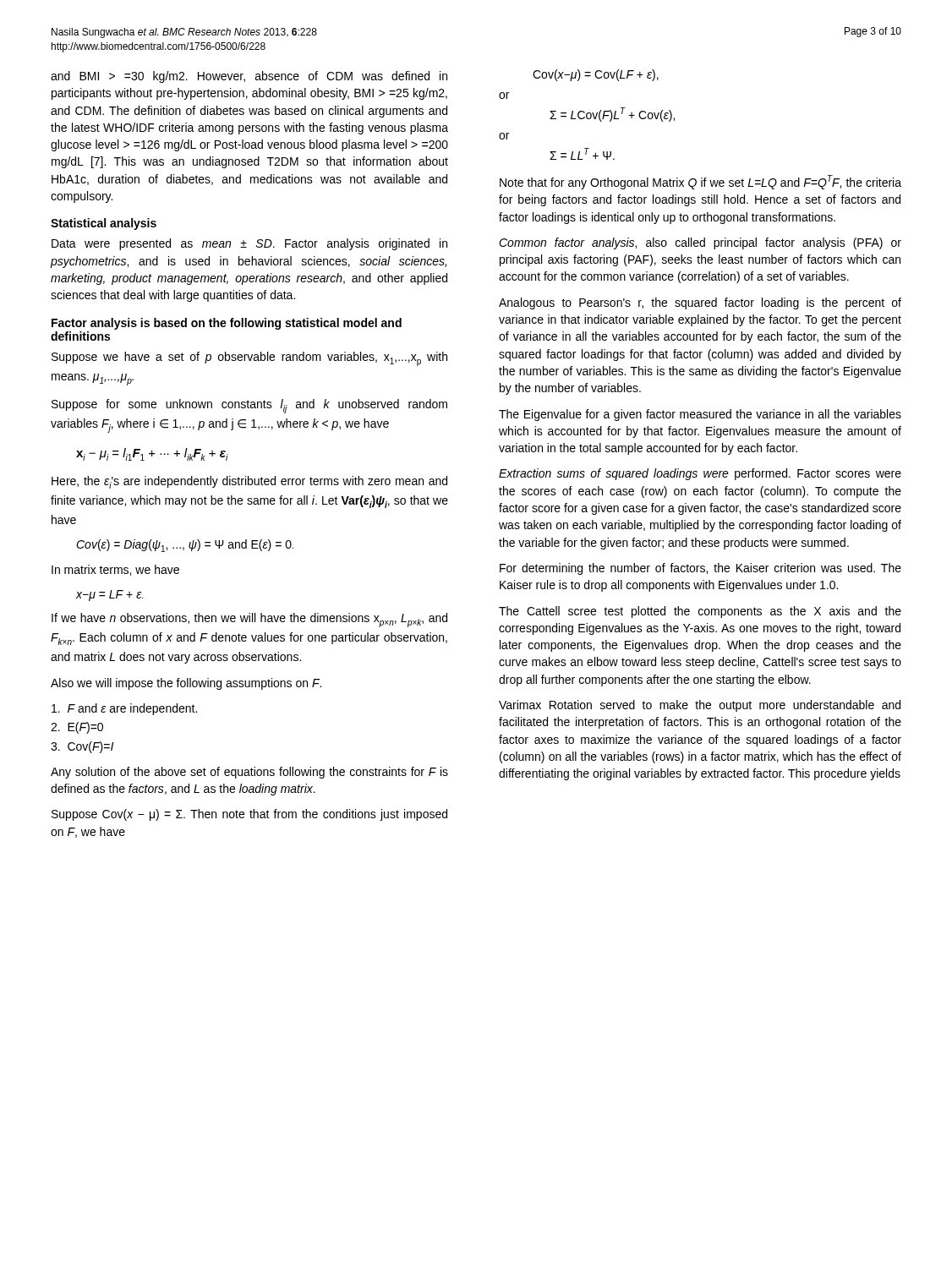
Task: Click on the text block containing "and BMI > =30 kg/m2. However, absence of"
Action: pyautogui.click(x=249, y=136)
